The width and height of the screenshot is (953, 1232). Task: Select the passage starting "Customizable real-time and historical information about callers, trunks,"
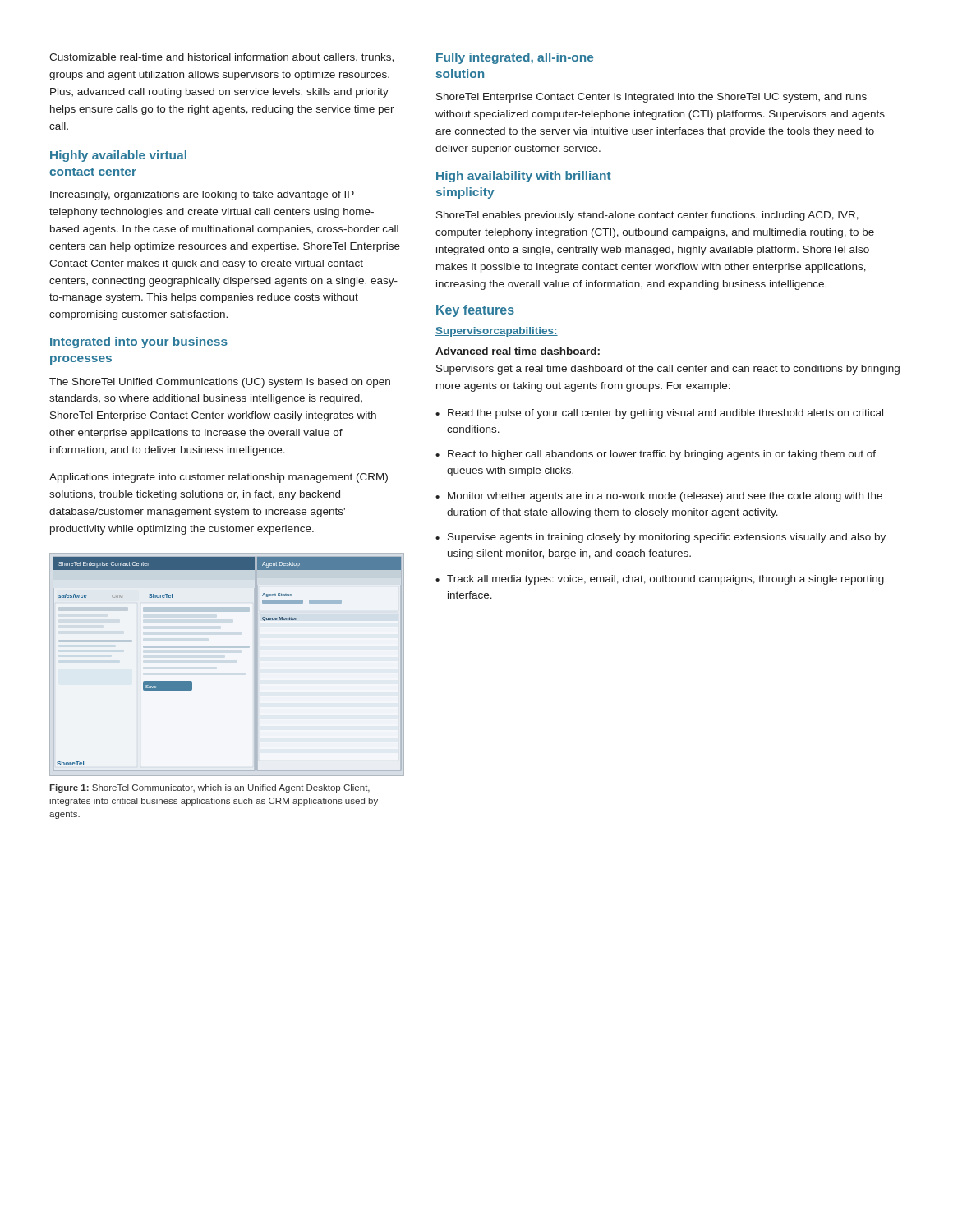[x=226, y=92]
